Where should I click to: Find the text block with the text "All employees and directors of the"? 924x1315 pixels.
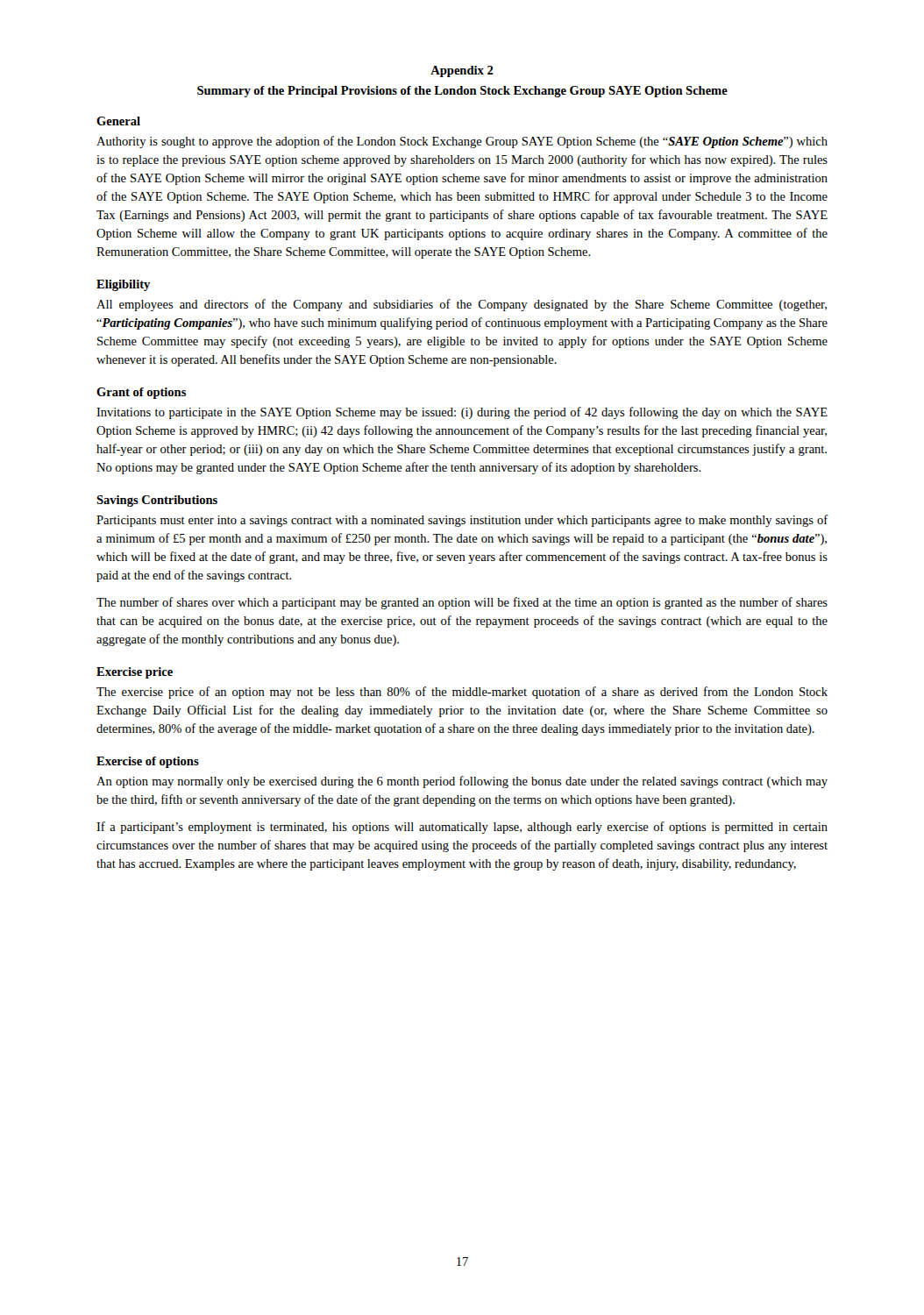(462, 332)
